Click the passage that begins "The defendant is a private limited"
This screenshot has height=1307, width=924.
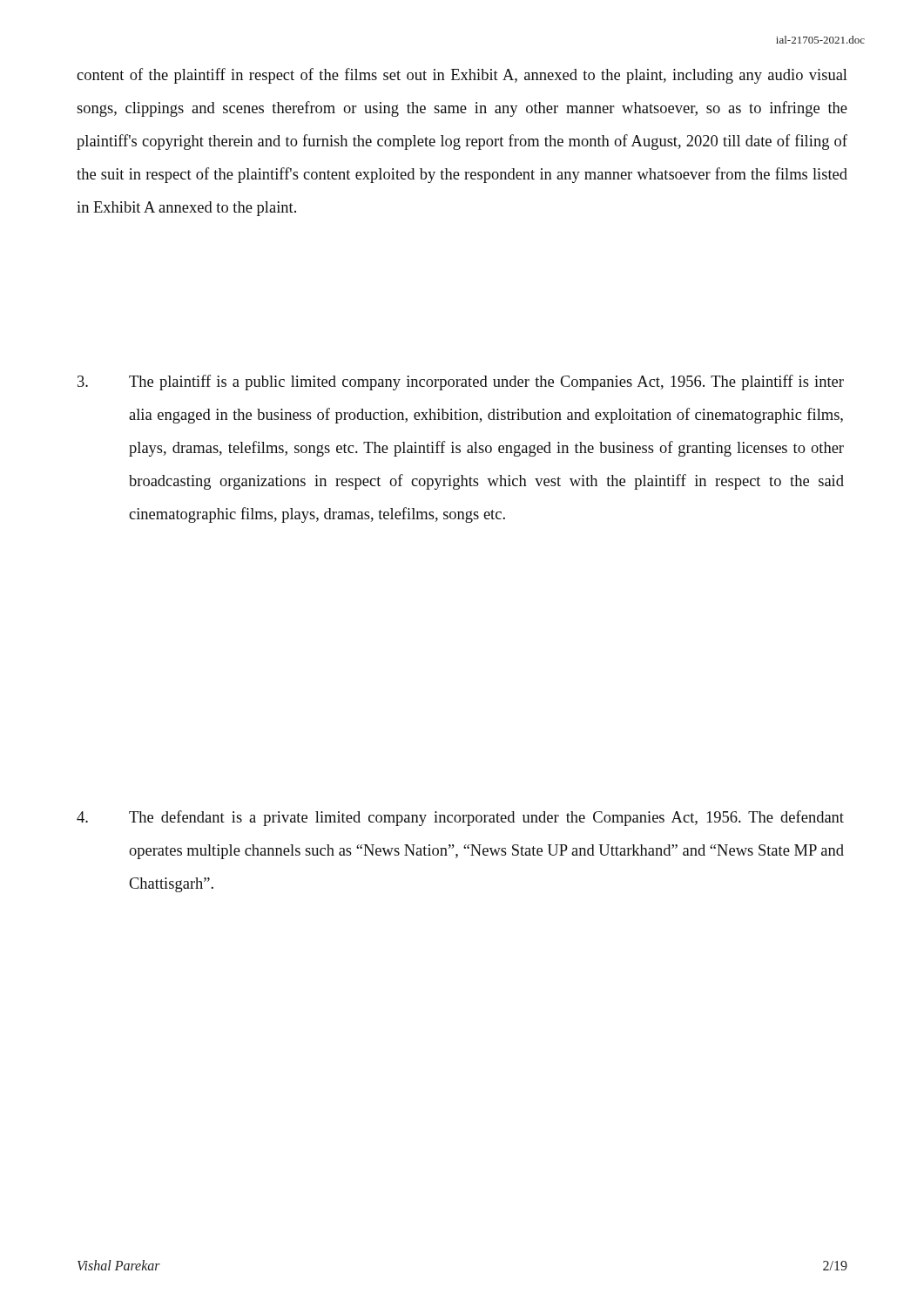[x=460, y=851]
